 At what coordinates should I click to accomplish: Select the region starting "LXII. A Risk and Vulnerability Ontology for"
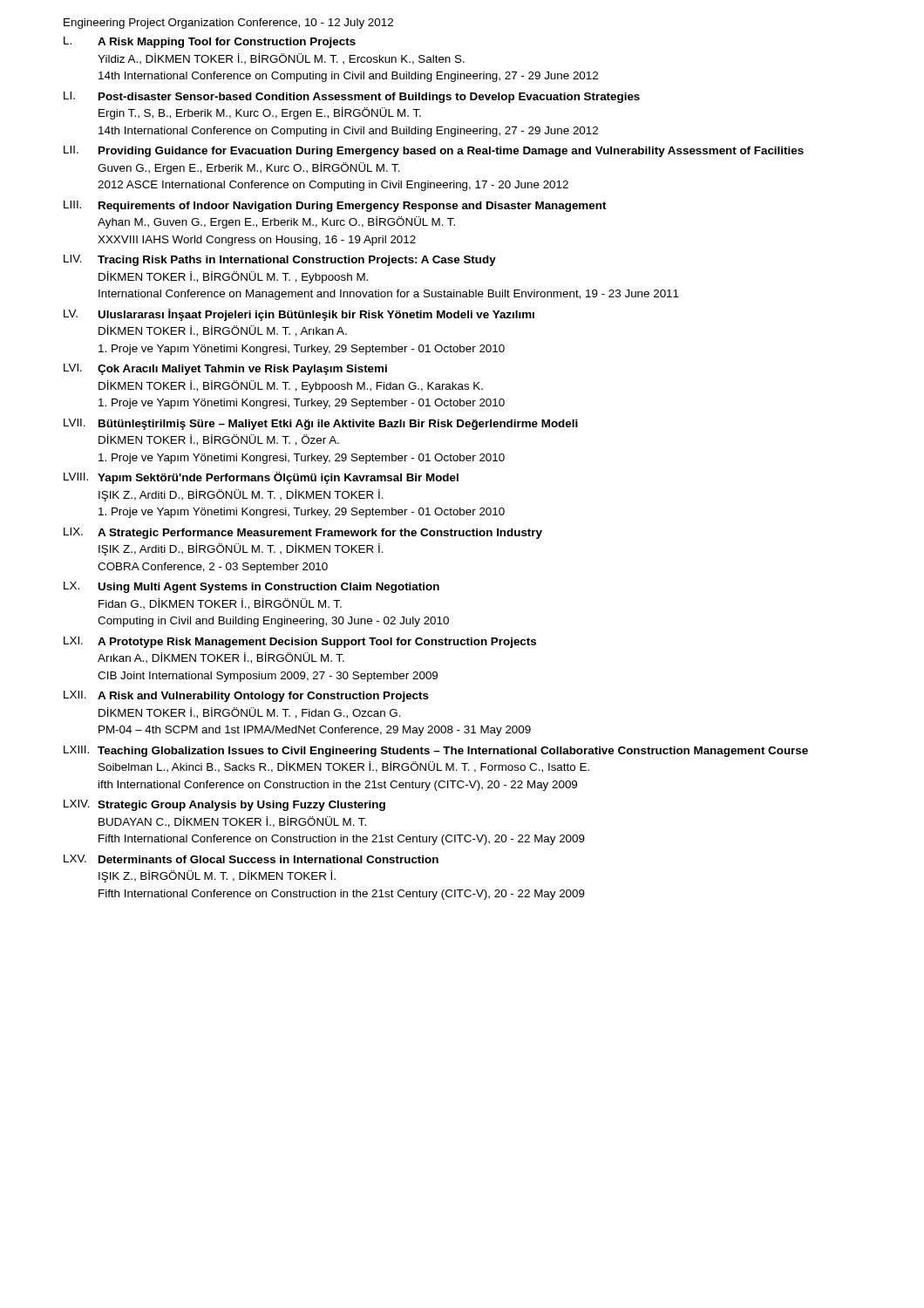297,713
